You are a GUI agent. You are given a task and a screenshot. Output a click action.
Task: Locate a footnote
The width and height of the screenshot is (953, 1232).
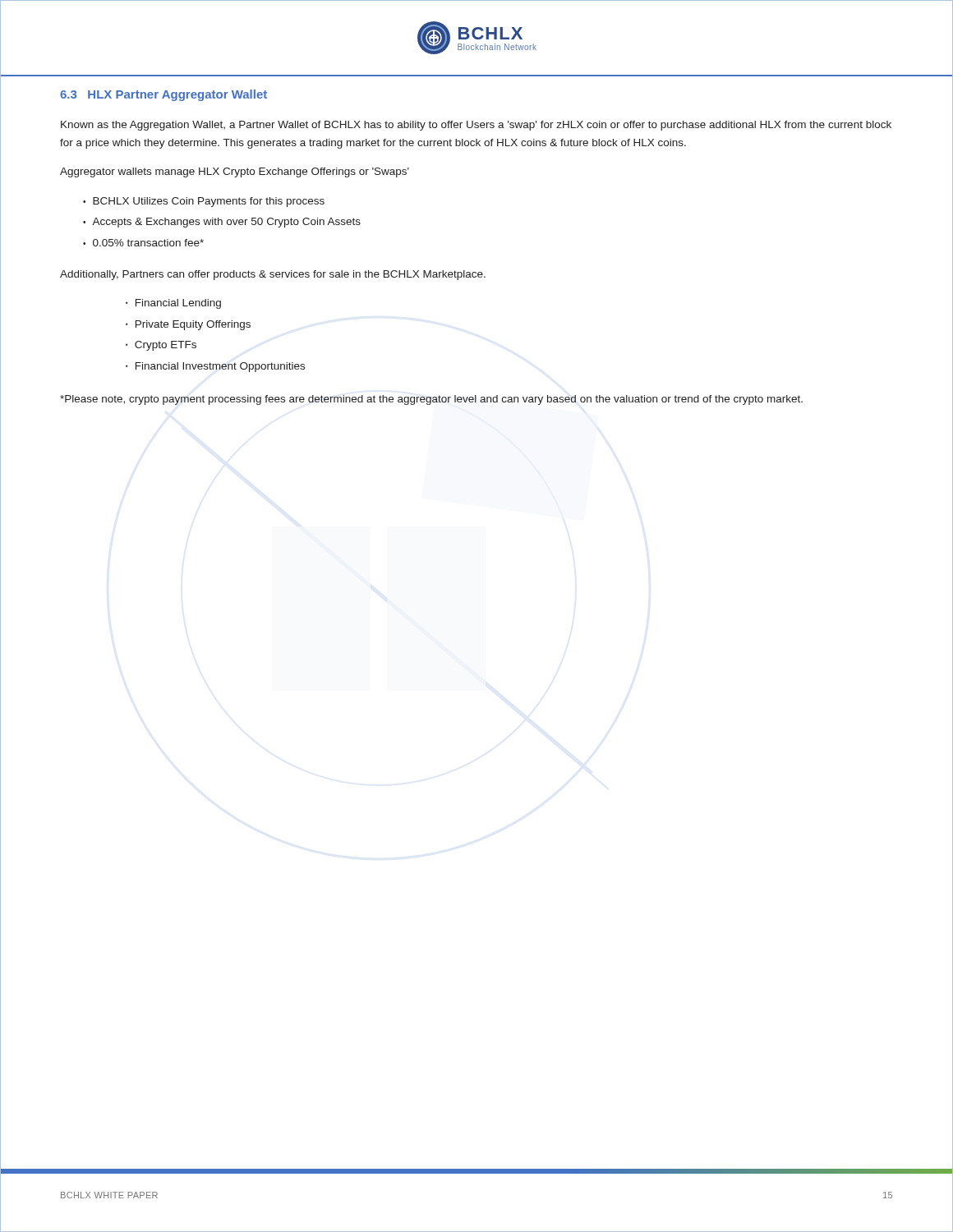click(432, 398)
